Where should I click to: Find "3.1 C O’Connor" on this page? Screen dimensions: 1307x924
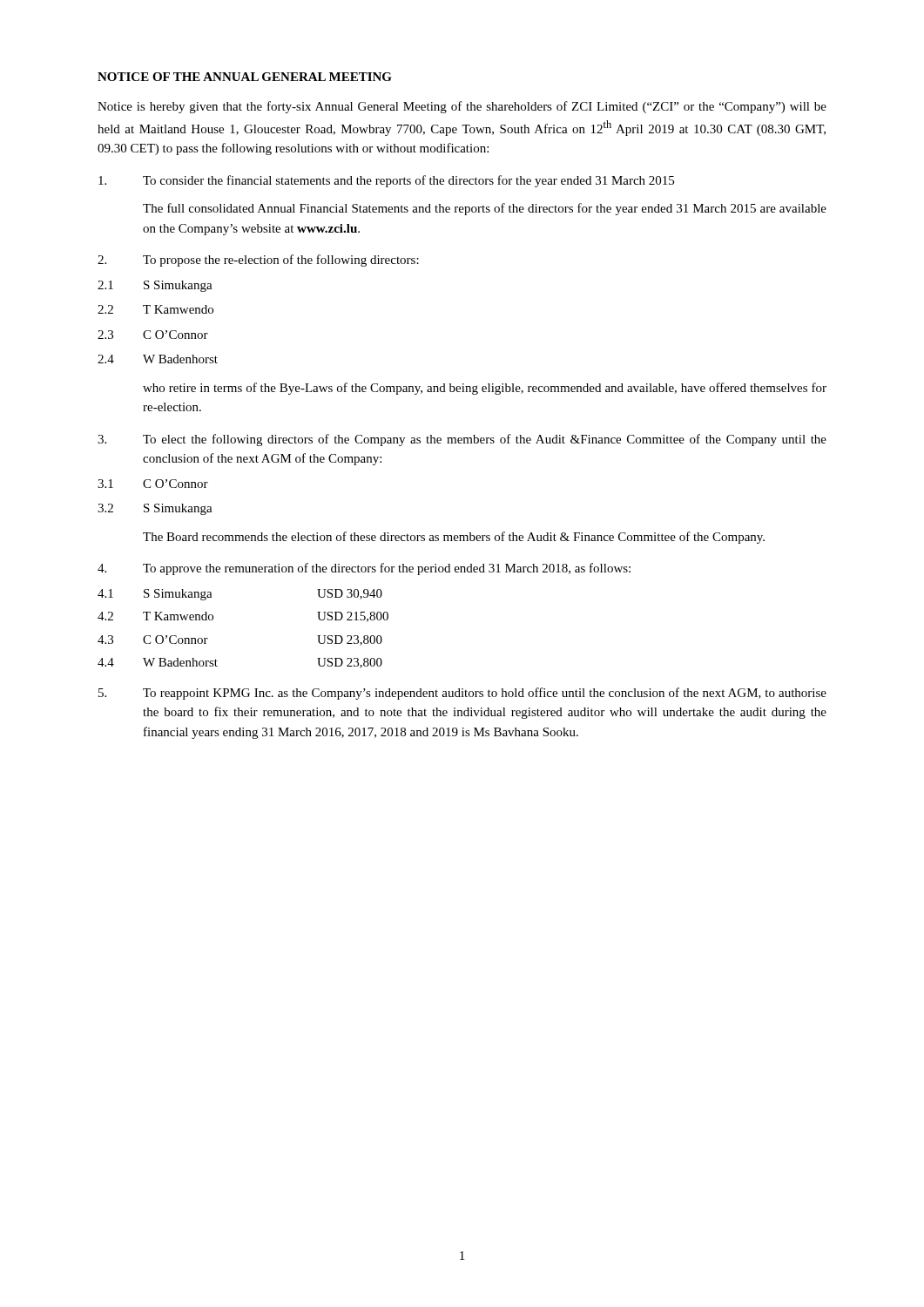[x=153, y=484]
